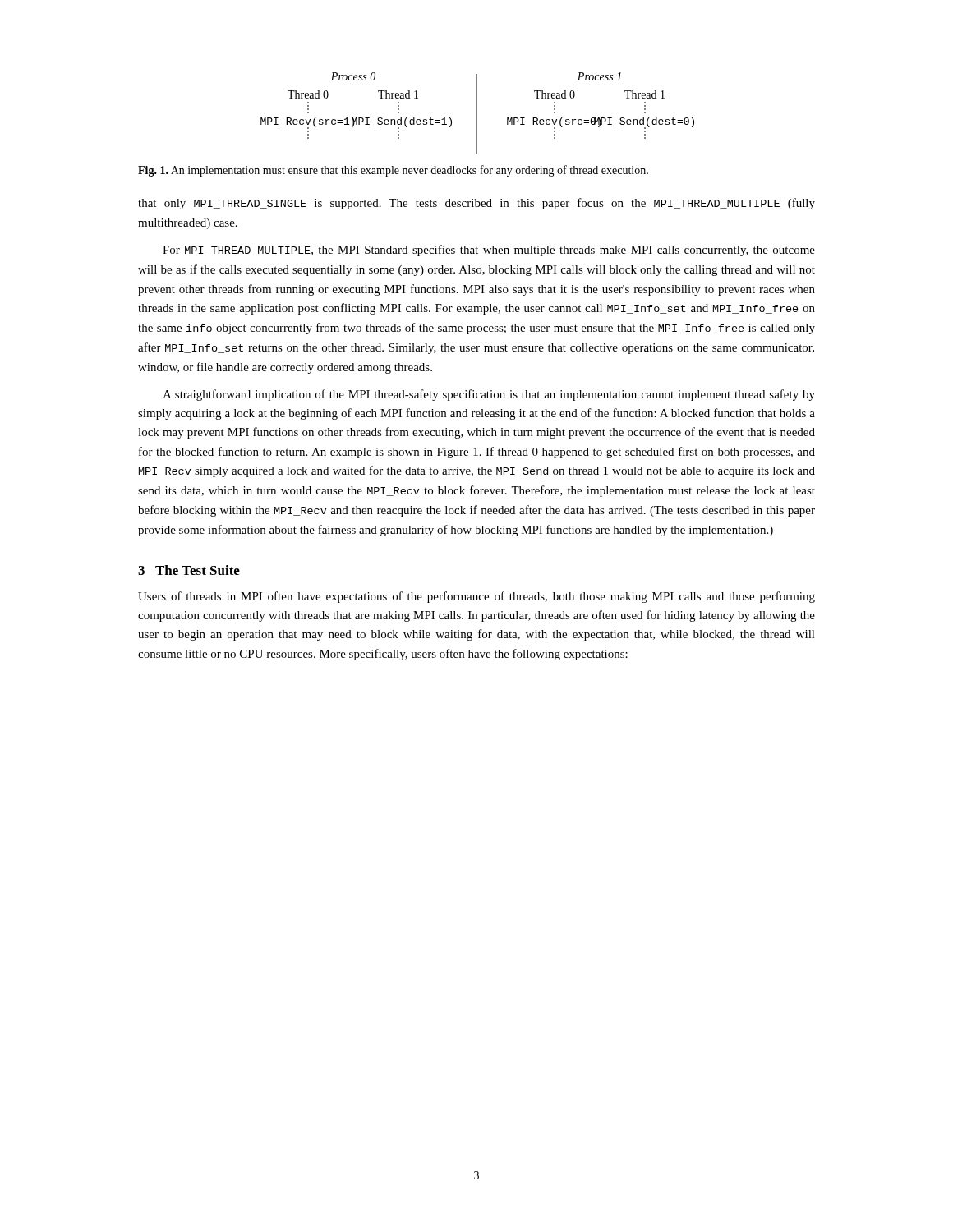Select the element starting "For MPI_THREAD_MULTIPLE, the"
The height and width of the screenshot is (1232, 953).
[476, 308]
